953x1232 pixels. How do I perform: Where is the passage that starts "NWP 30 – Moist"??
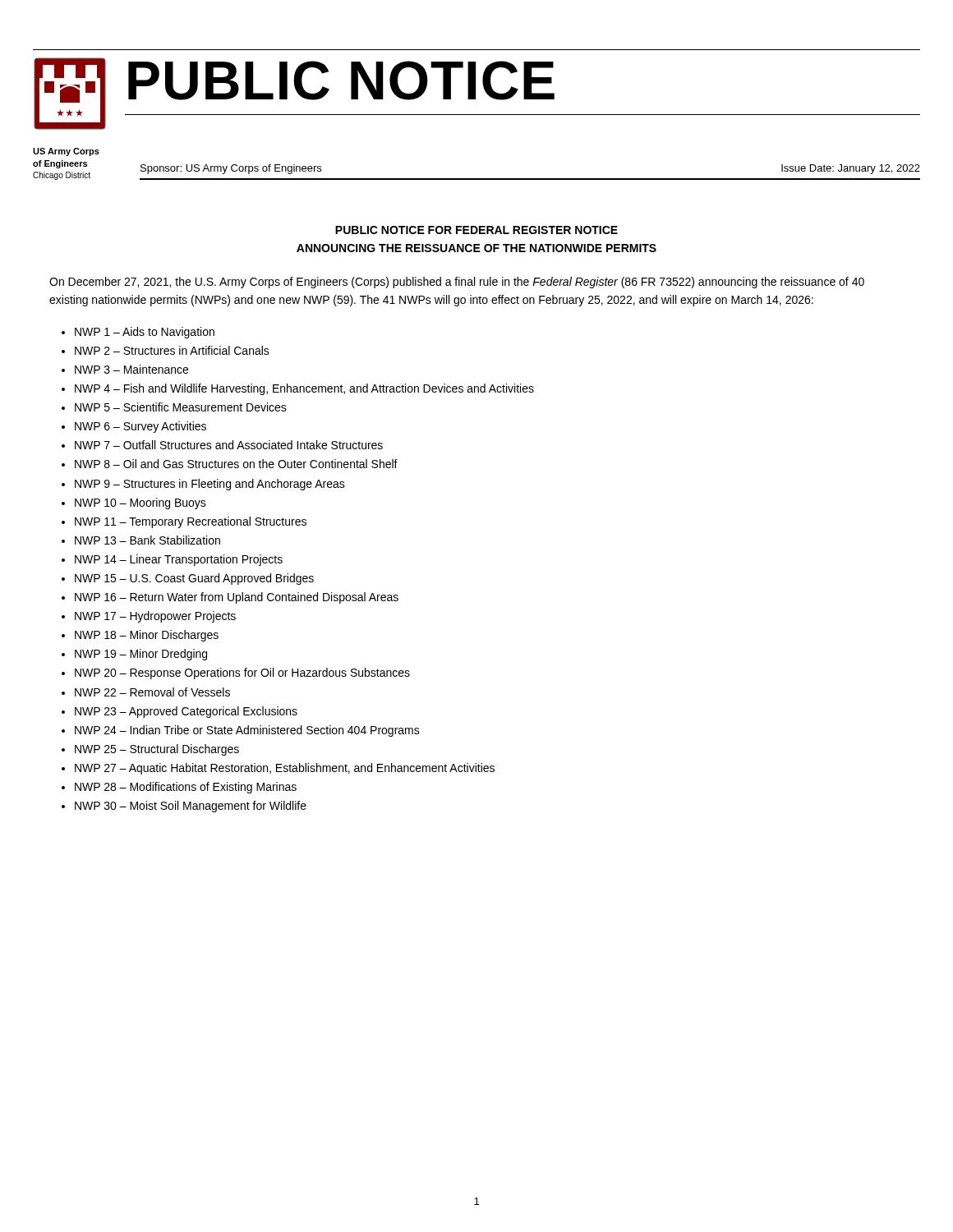click(190, 806)
